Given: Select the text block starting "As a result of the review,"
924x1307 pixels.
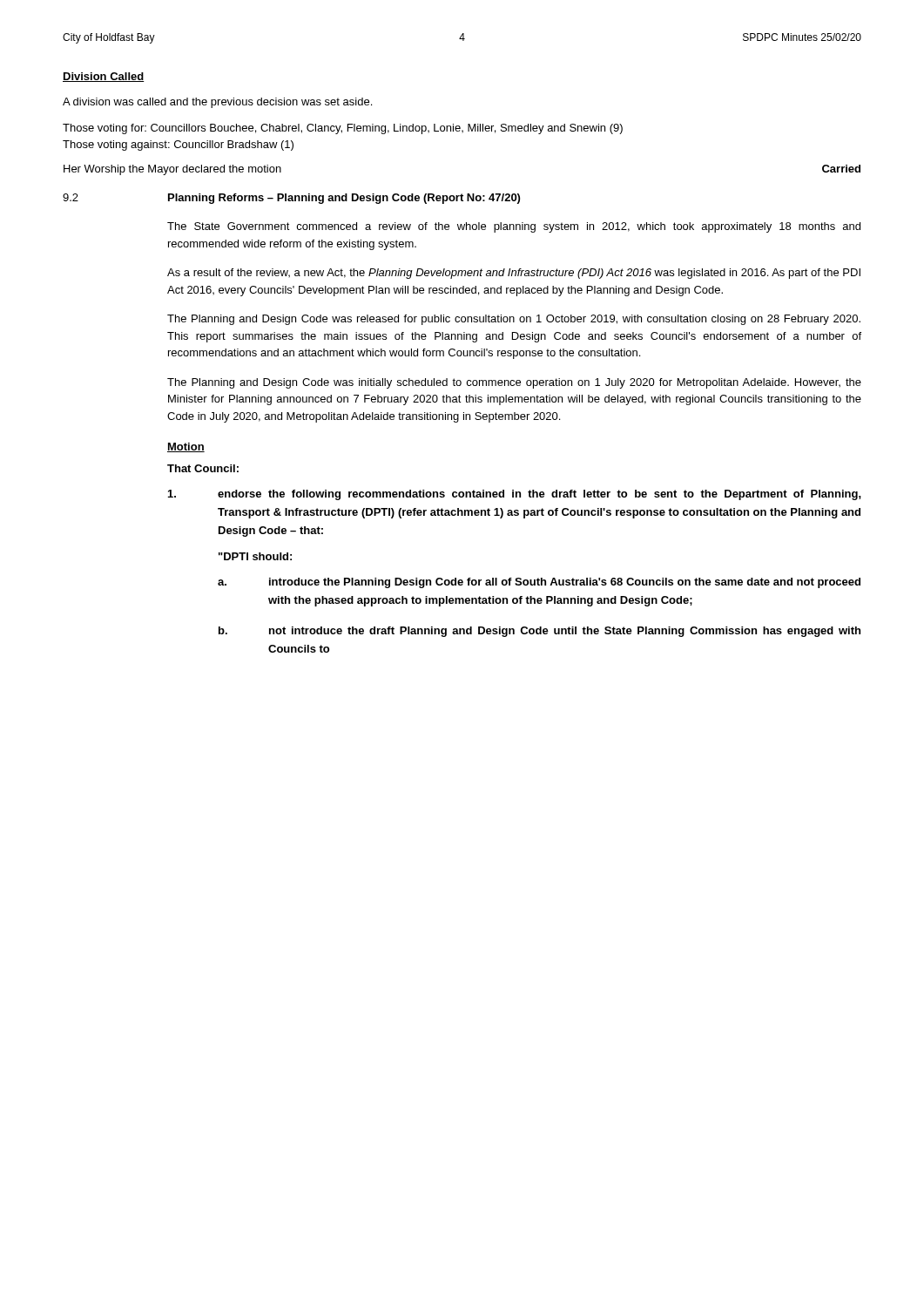Looking at the screenshot, I should click(x=514, y=281).
